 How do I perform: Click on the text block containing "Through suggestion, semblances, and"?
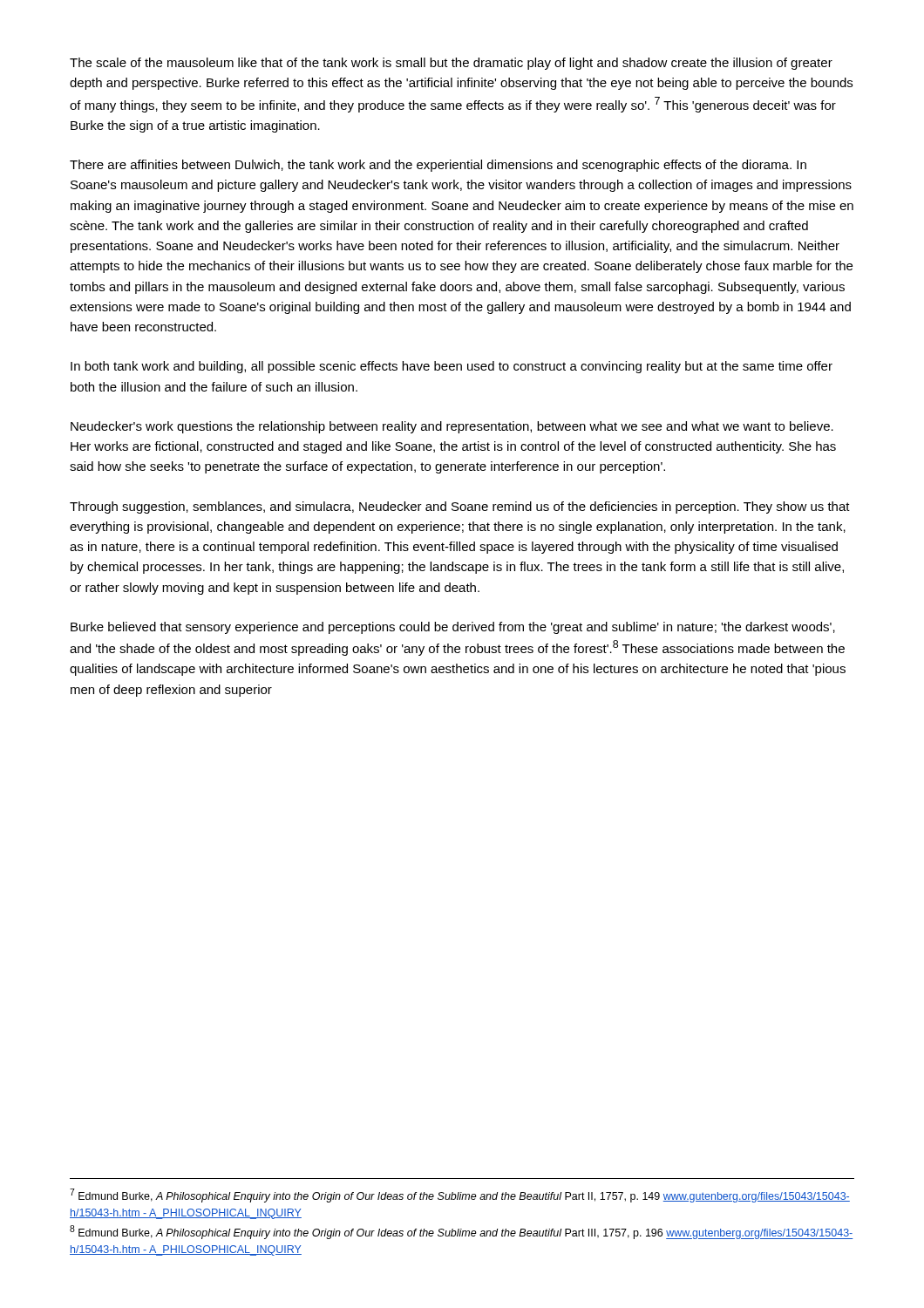[x=460, y=546]
